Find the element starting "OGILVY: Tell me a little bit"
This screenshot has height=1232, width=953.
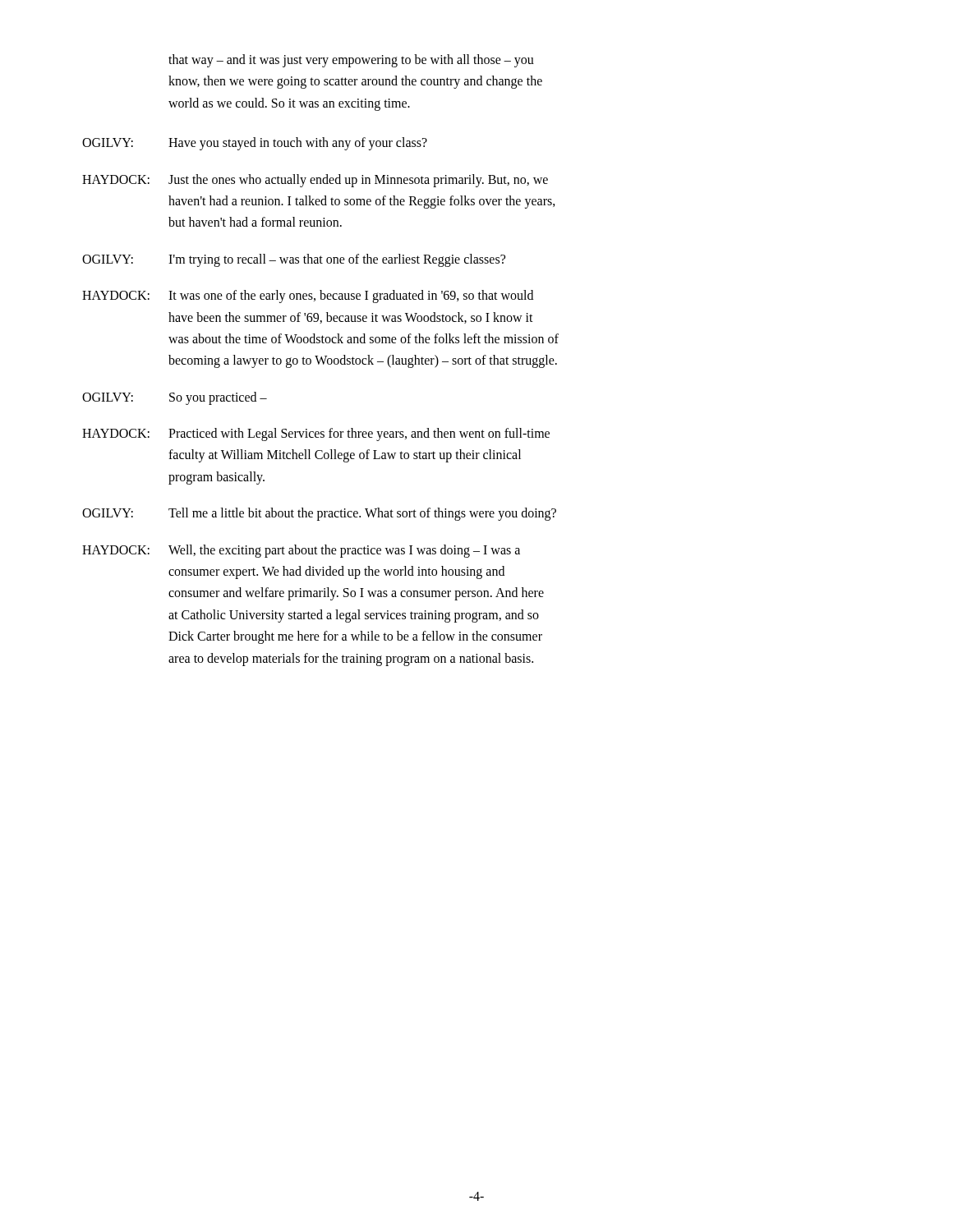click(476, 514)
